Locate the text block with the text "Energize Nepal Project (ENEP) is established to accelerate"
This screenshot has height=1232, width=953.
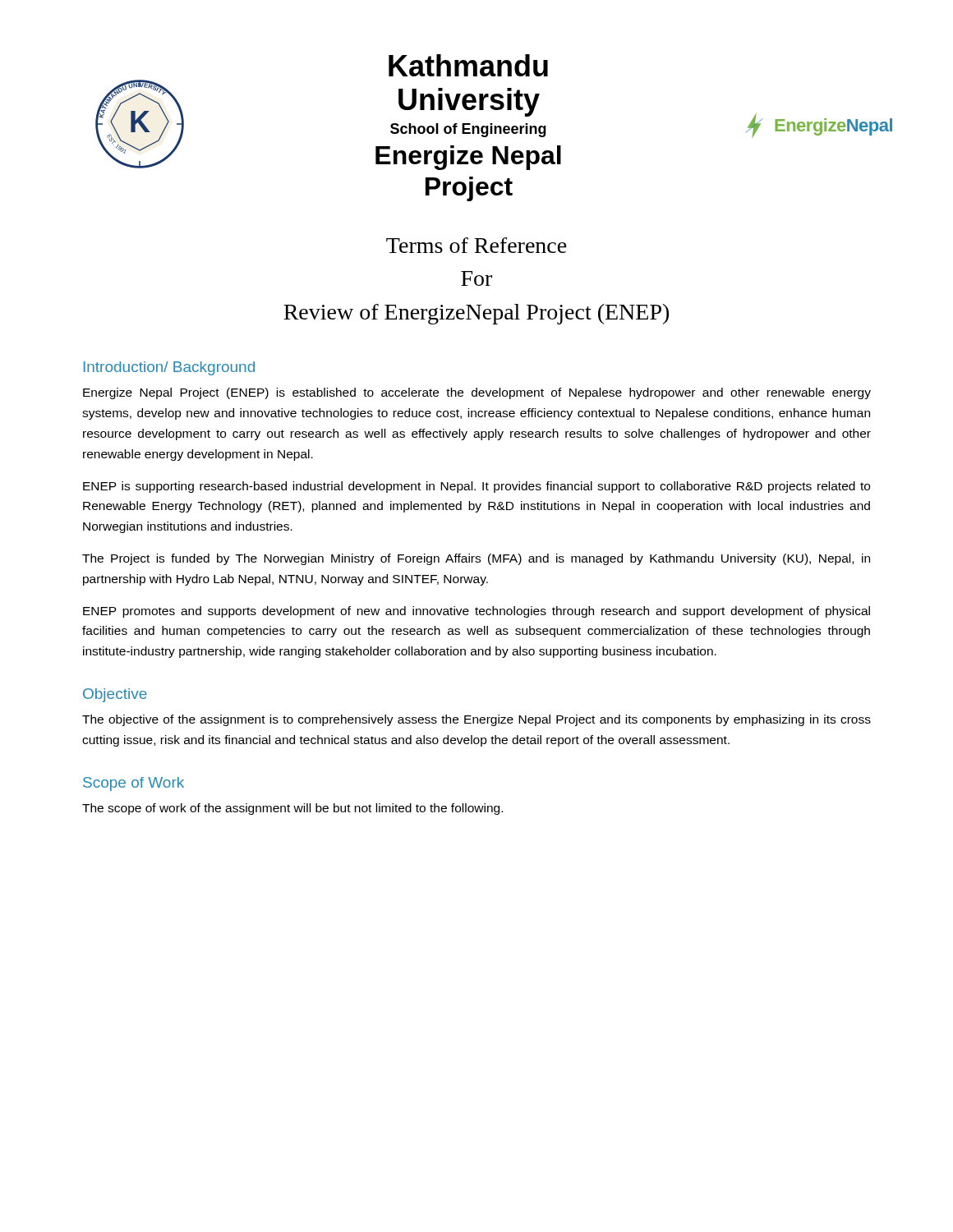476,423
